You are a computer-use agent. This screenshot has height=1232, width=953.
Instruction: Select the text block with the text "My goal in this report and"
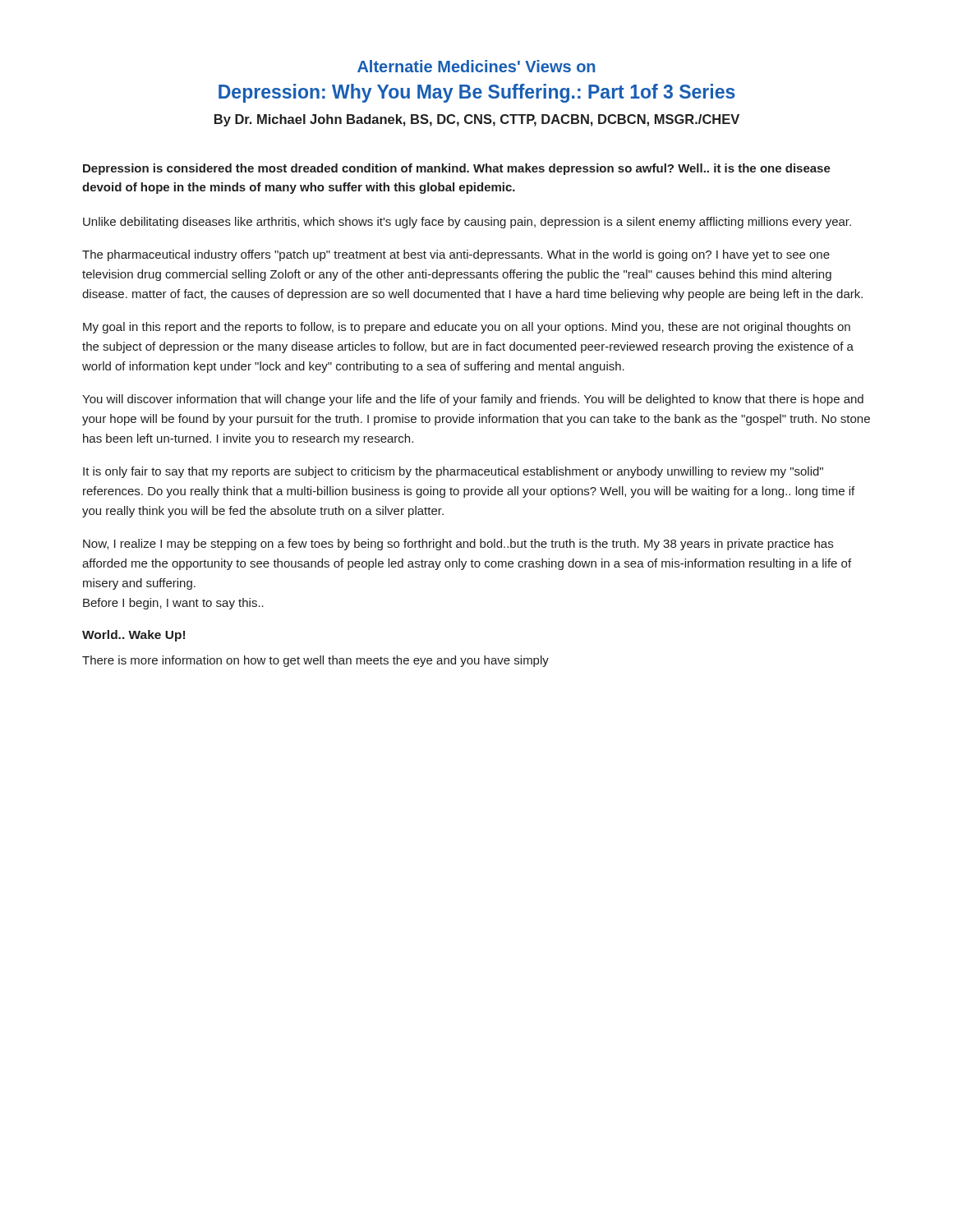[x=468, y=346]
